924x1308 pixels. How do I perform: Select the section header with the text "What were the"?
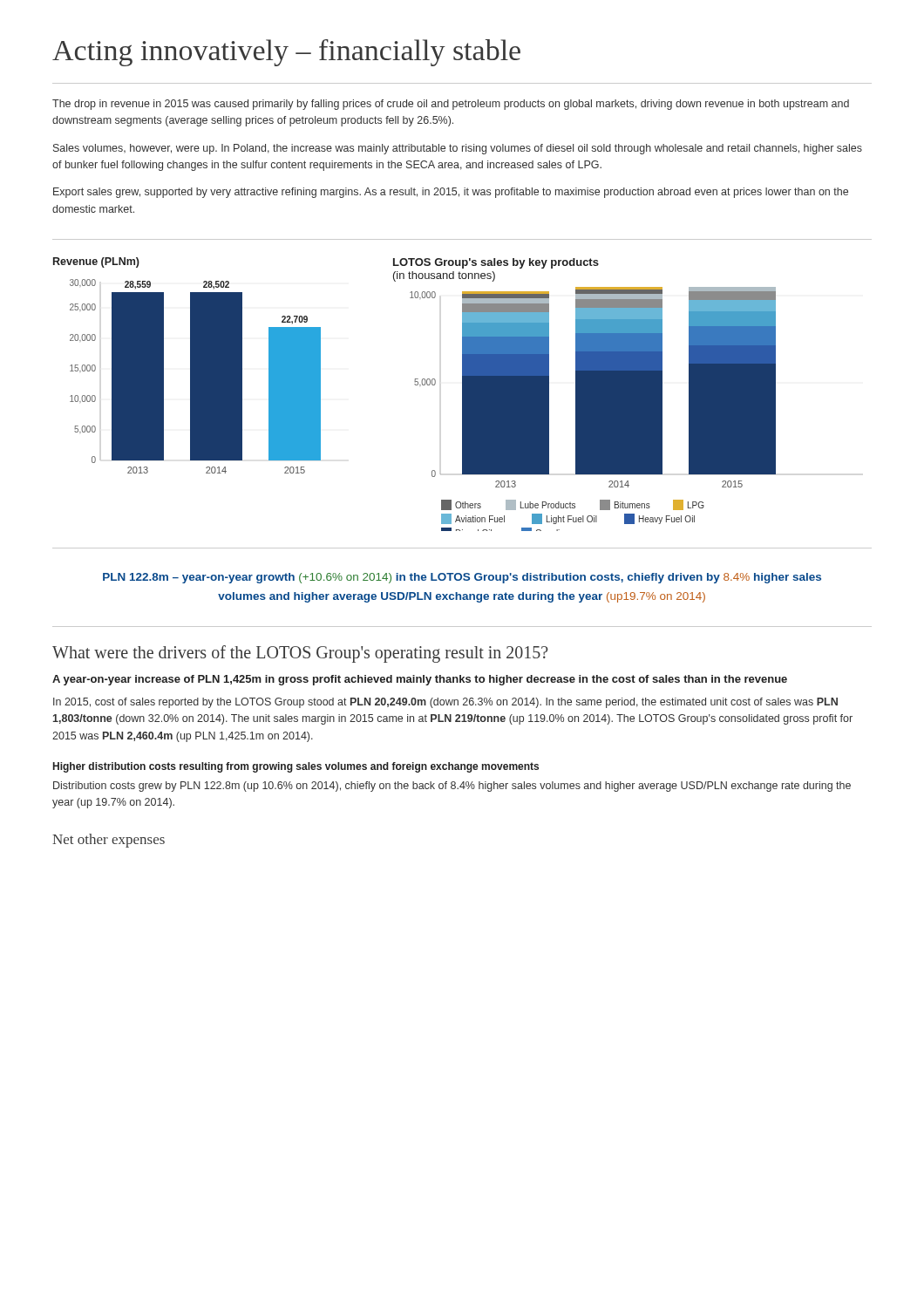(300, 652)
